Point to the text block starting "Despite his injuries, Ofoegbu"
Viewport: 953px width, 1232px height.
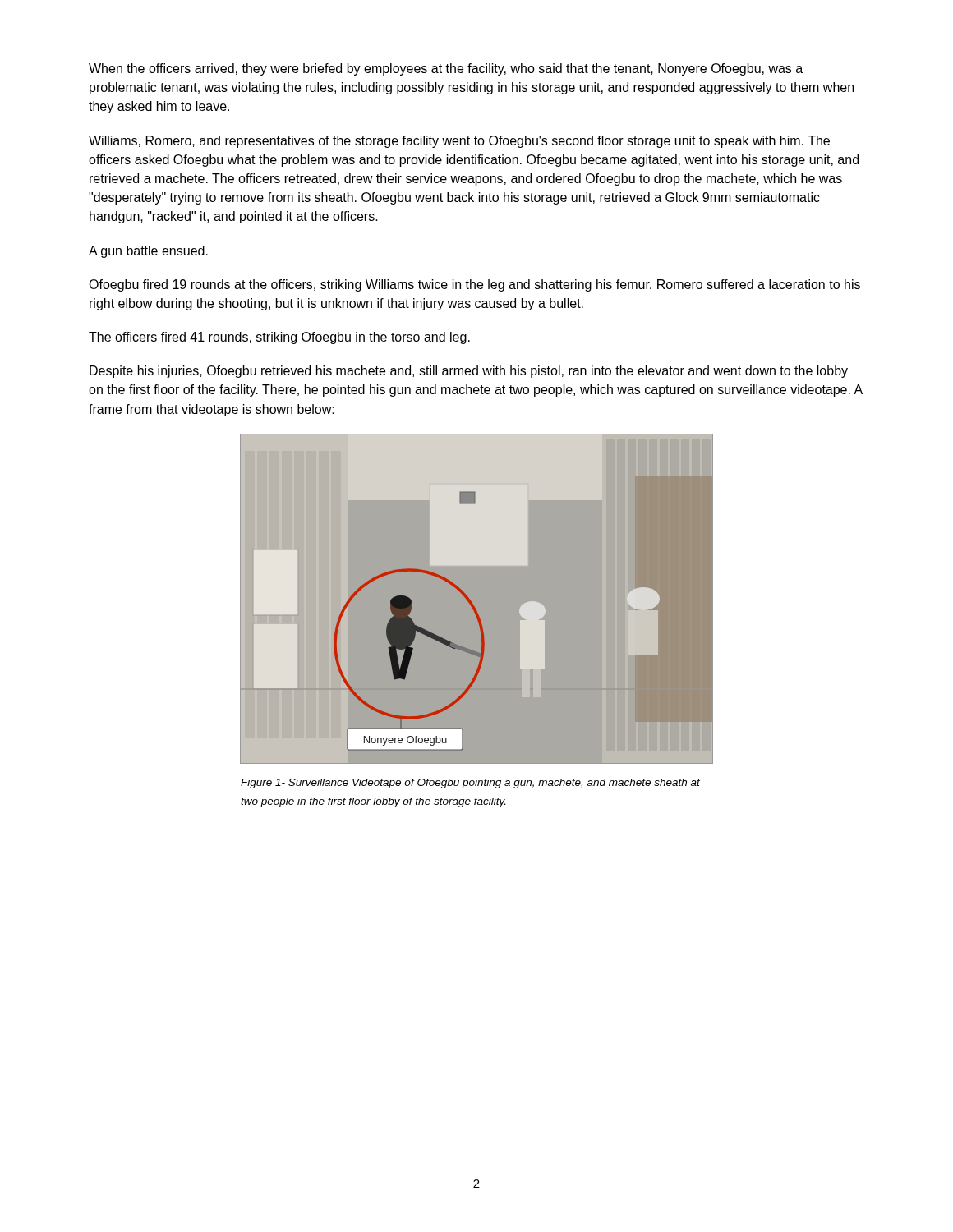(x=475, y=390)
